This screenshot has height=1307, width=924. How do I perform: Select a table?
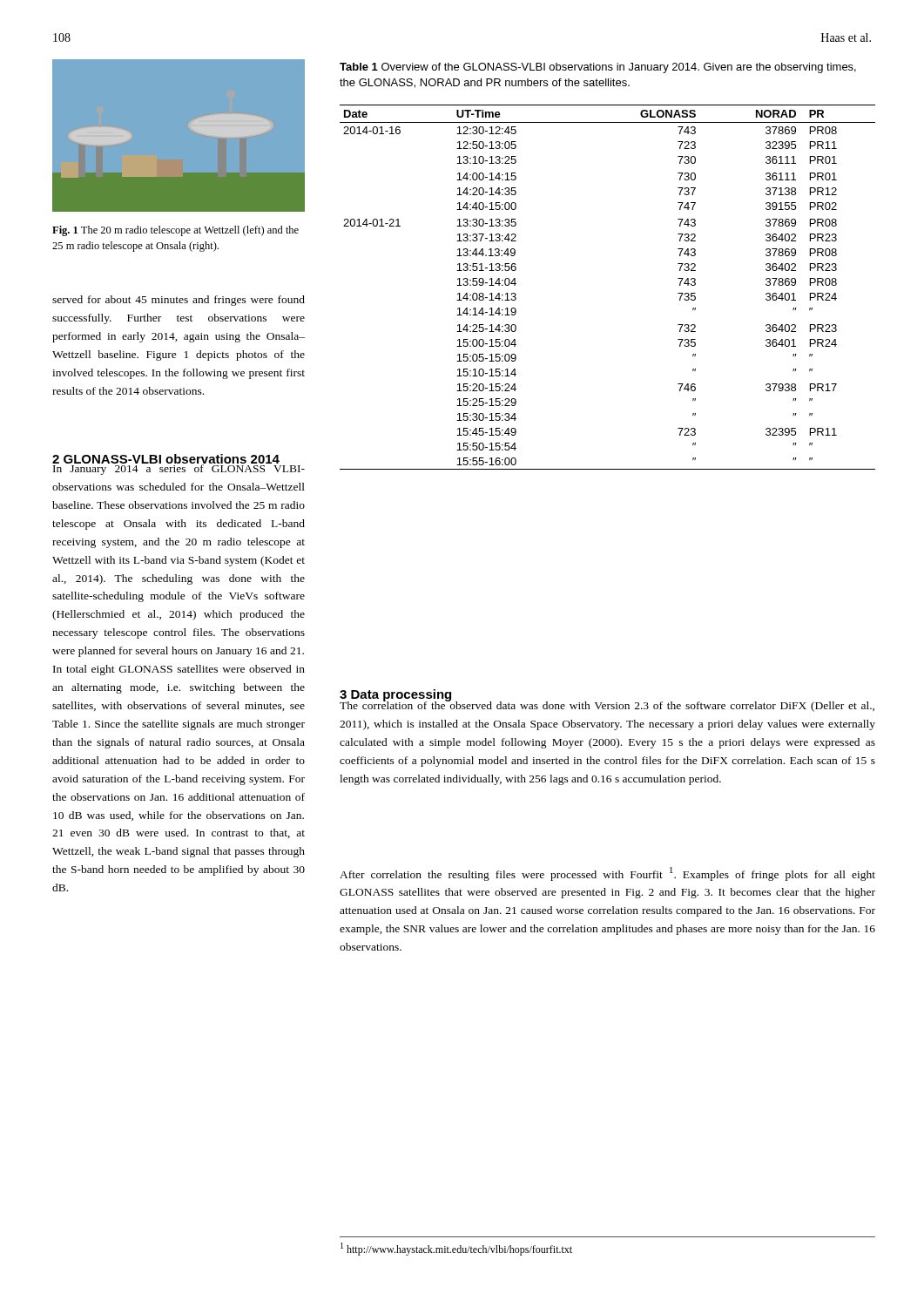(607, 287)
